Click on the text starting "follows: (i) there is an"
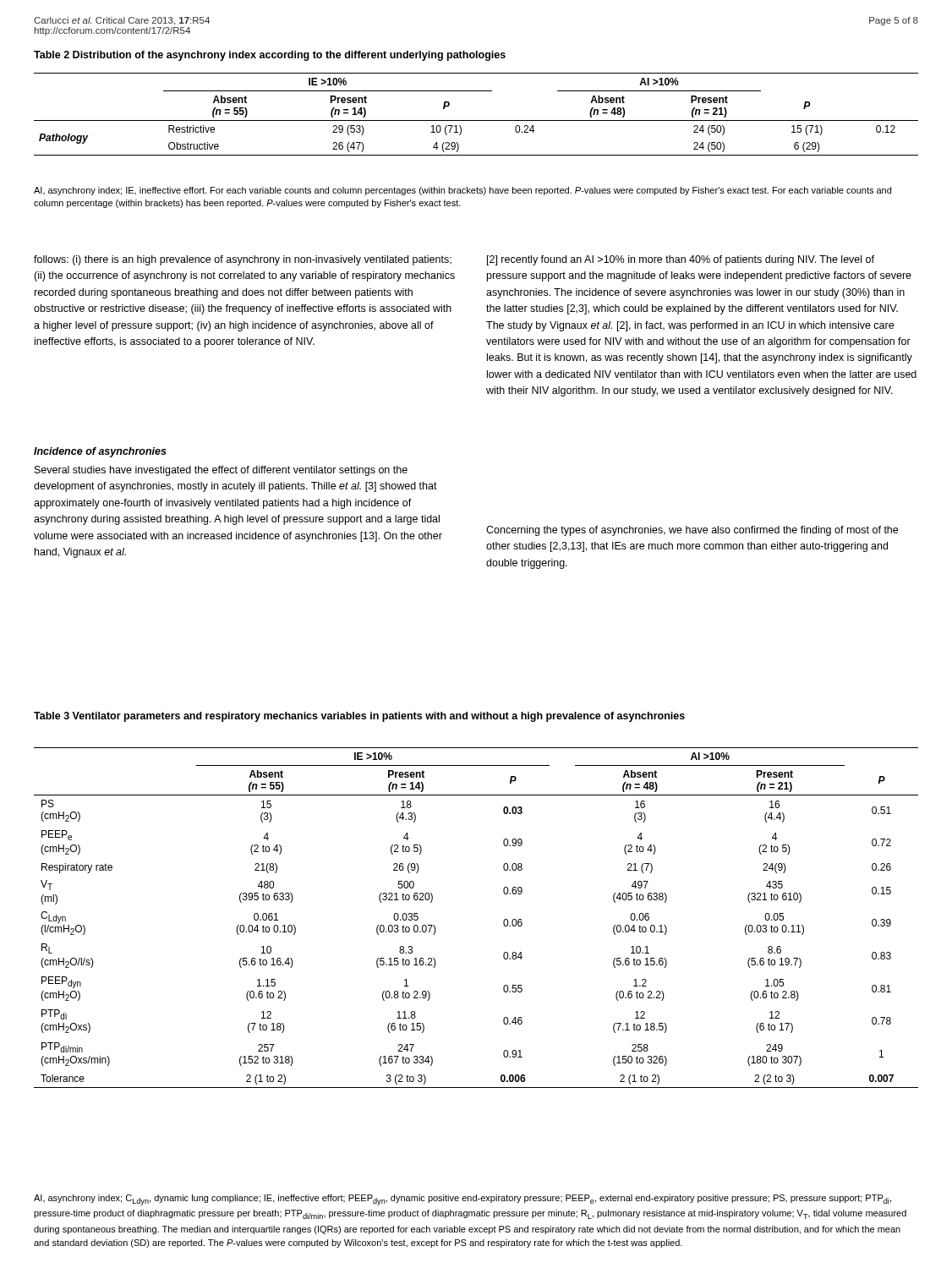Viewport: 952px width, 1268px height. pyautogui.click(x=244, y=300)
